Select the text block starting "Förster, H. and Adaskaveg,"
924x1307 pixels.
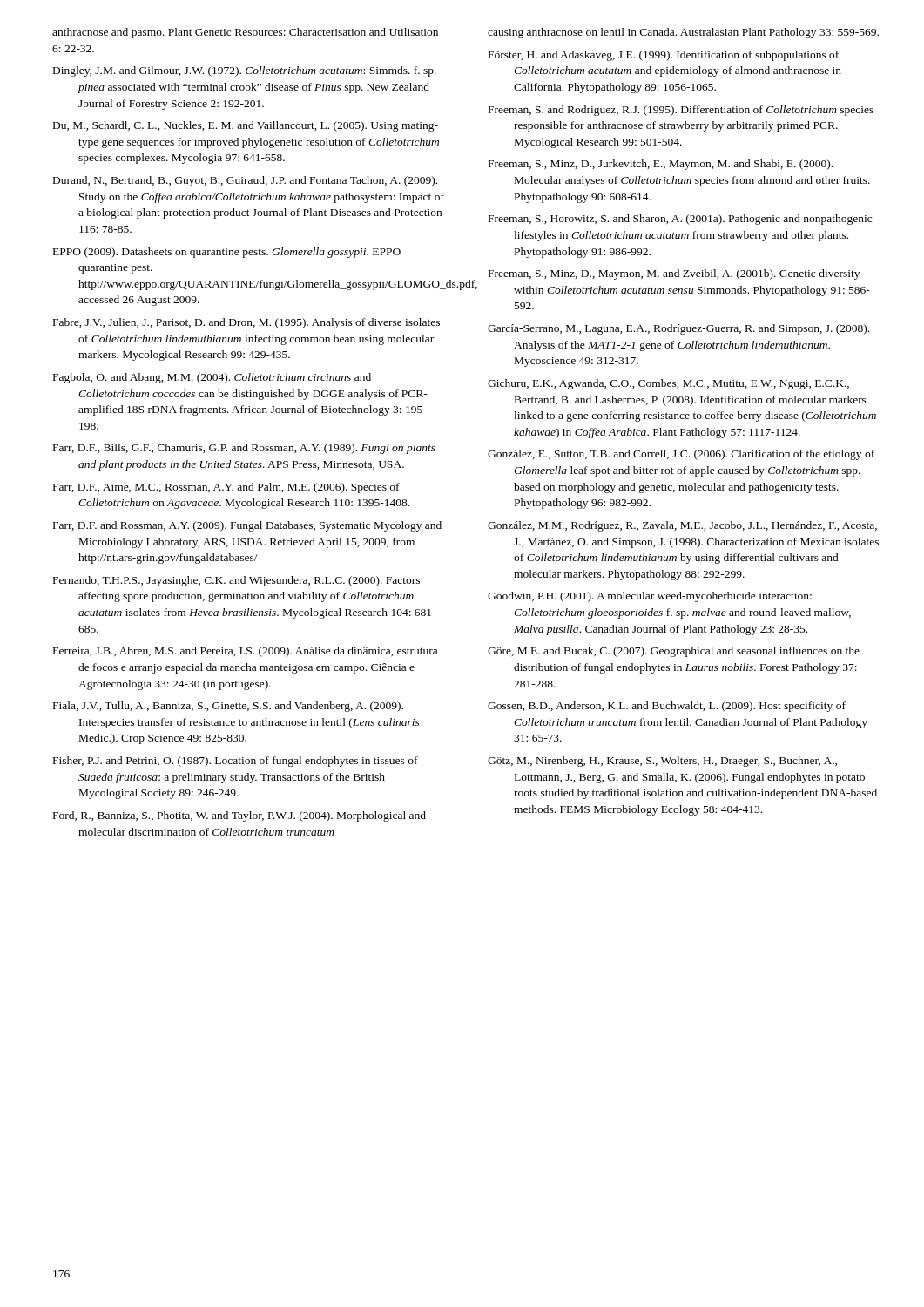point(664,70)
